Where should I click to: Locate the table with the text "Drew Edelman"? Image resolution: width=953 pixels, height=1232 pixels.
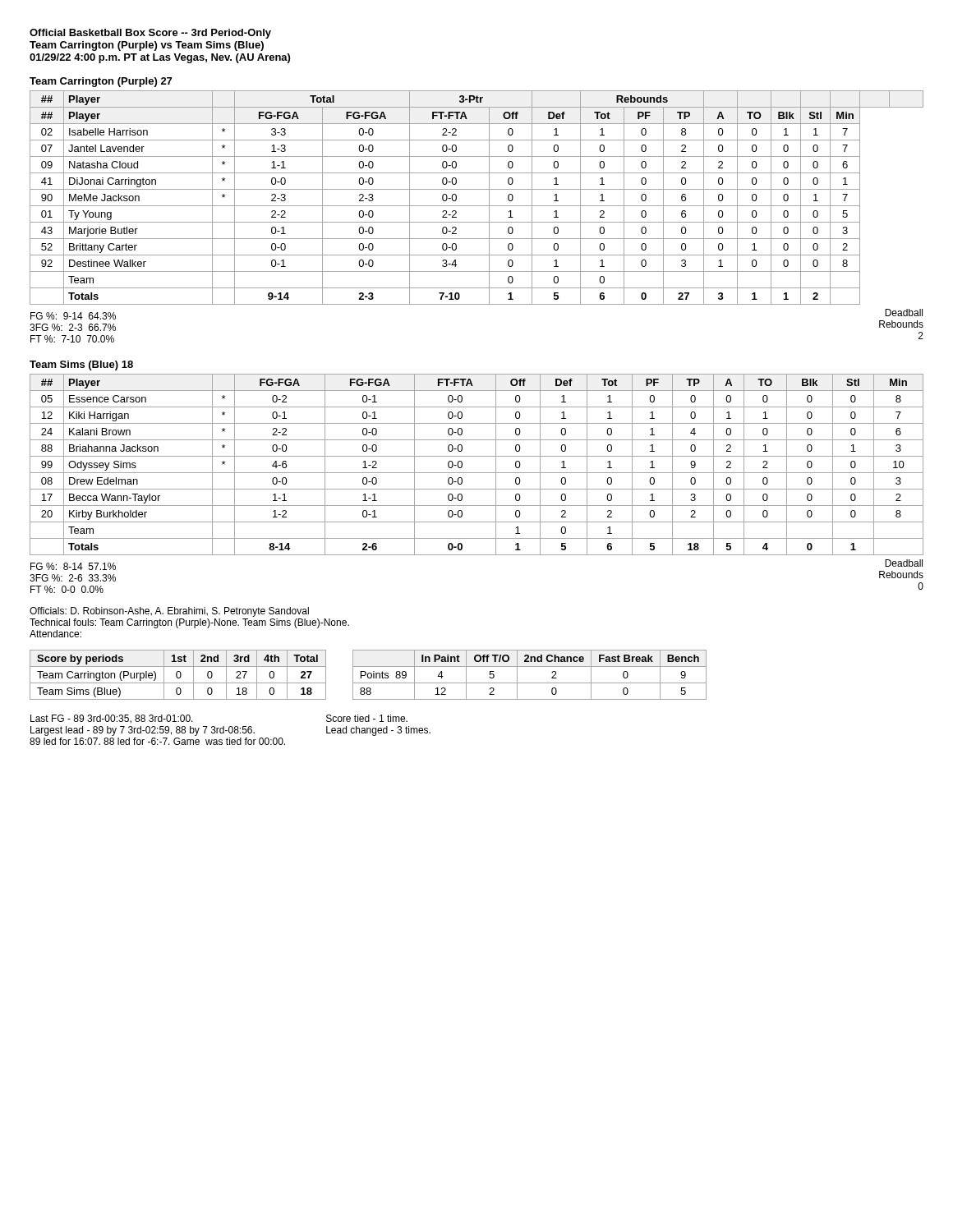click(x=476, y=464)
